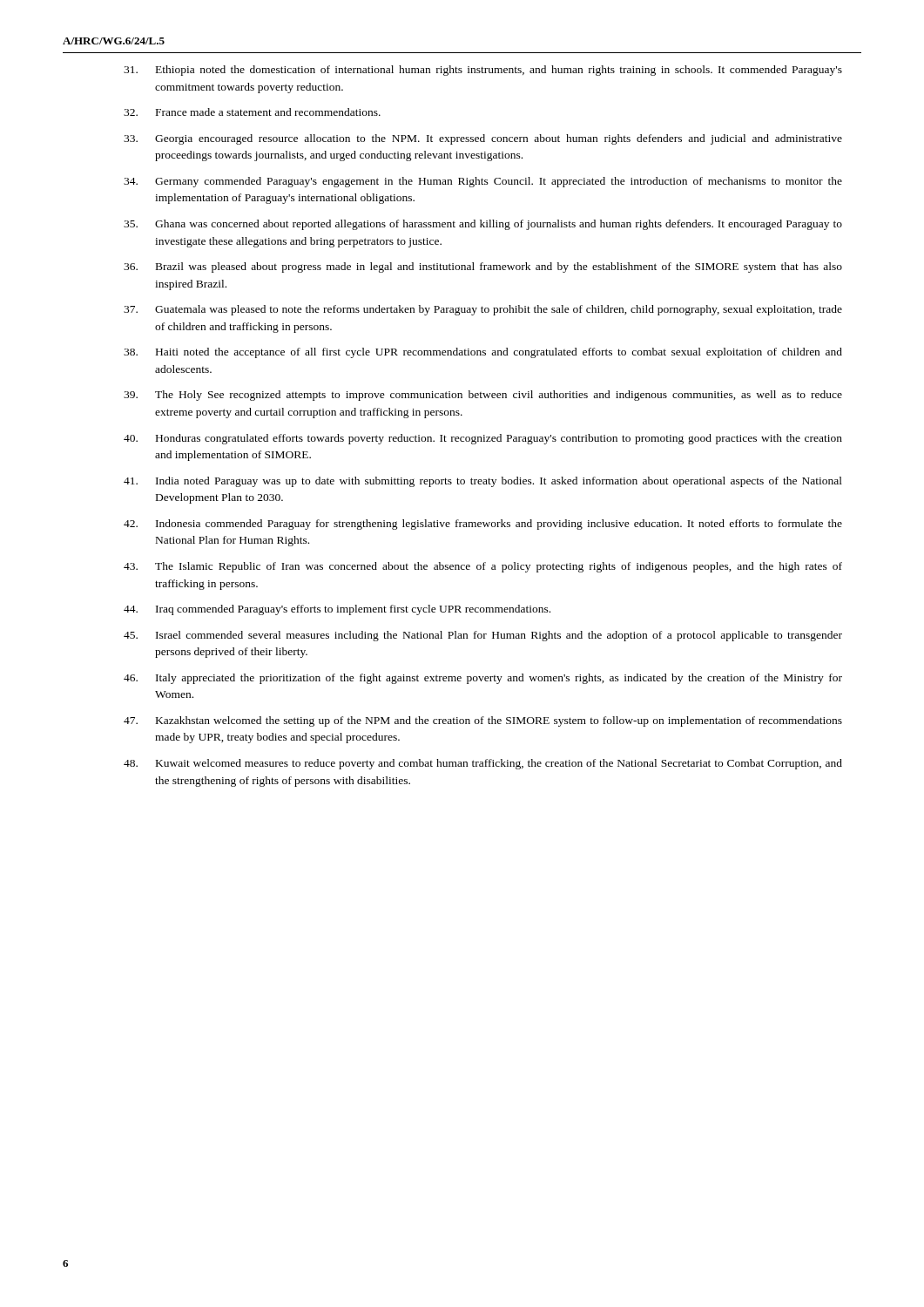This screenshot has width=924, height=1307.
Task: Find the block on this page that starts "39.The Holy See recognized attempts"
Action: pos(483,403)
